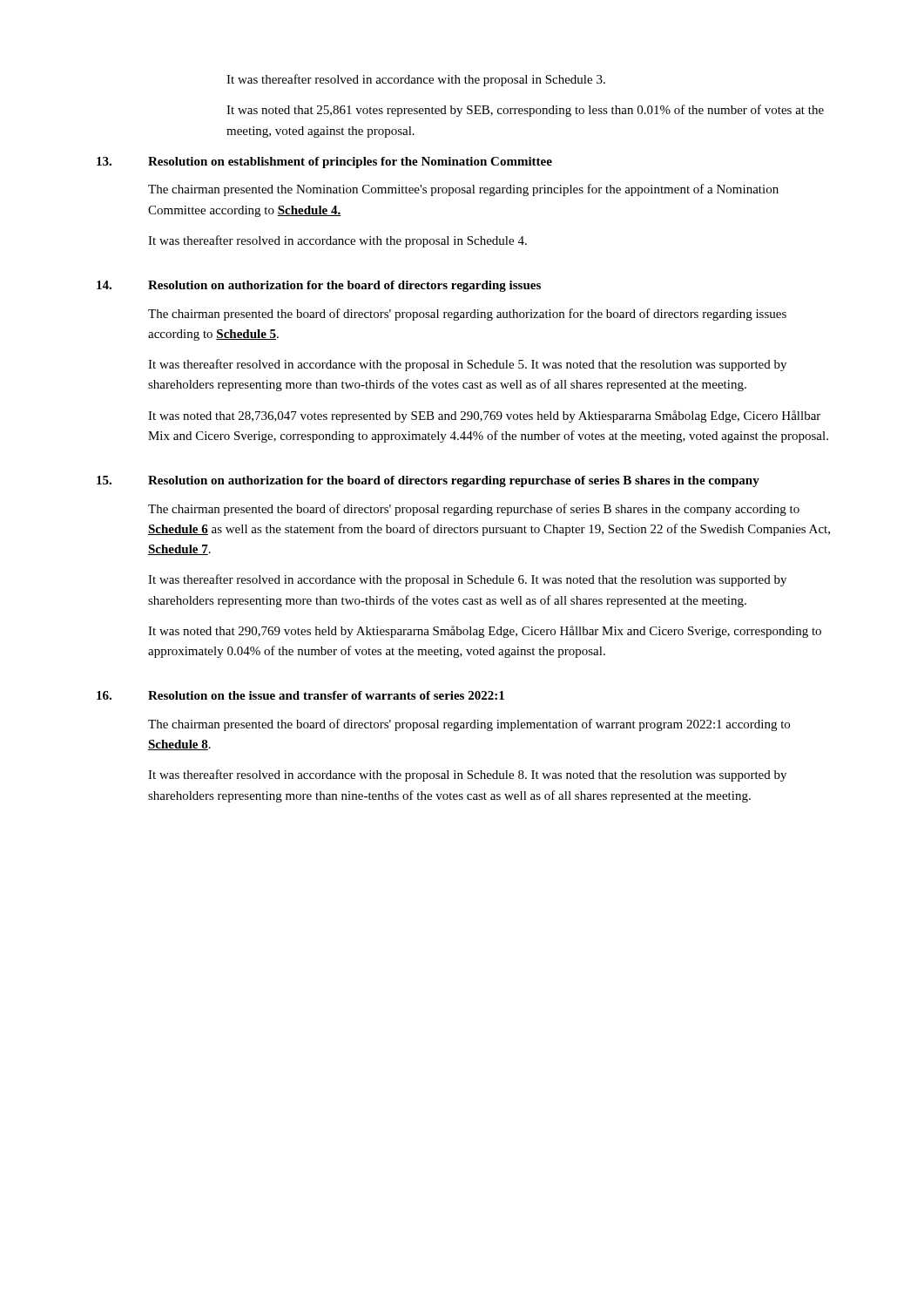Locate the text block starting "15. Resolution on"
The width and height of the screenshot is (924, 1307).
[466, 566]
